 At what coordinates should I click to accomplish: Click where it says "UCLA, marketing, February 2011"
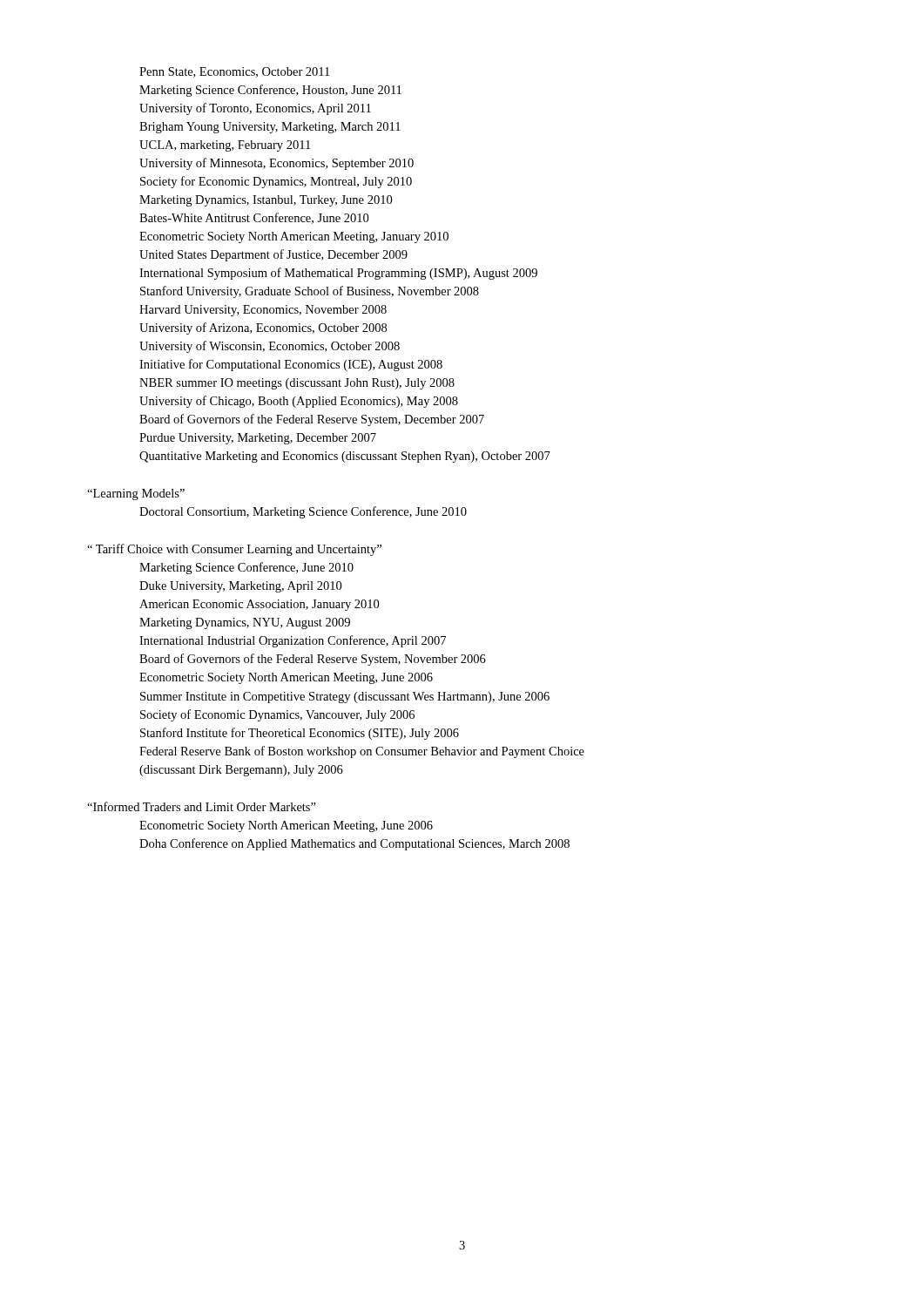225,145
